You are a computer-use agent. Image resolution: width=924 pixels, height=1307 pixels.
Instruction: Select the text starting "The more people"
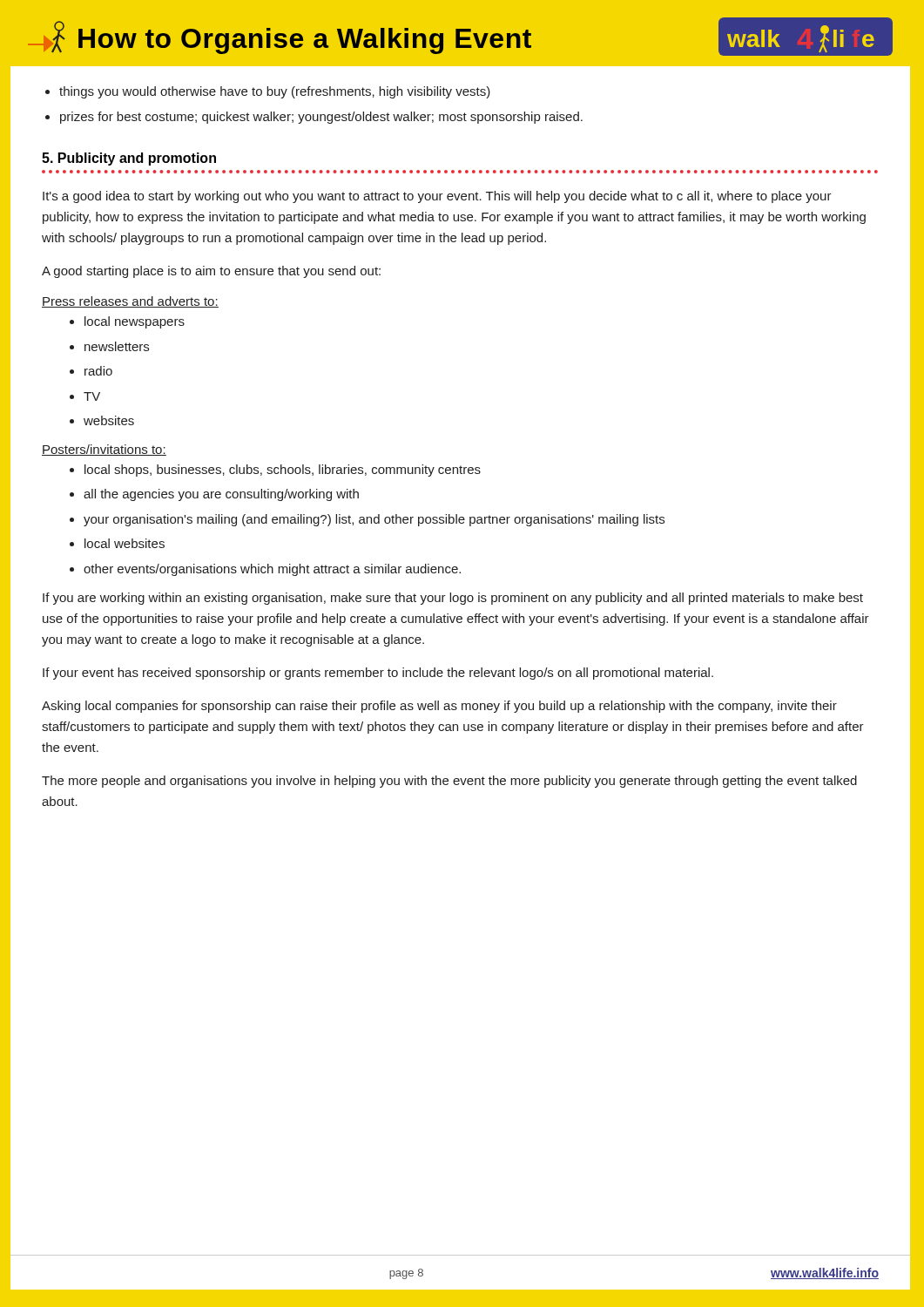[460, 791]
